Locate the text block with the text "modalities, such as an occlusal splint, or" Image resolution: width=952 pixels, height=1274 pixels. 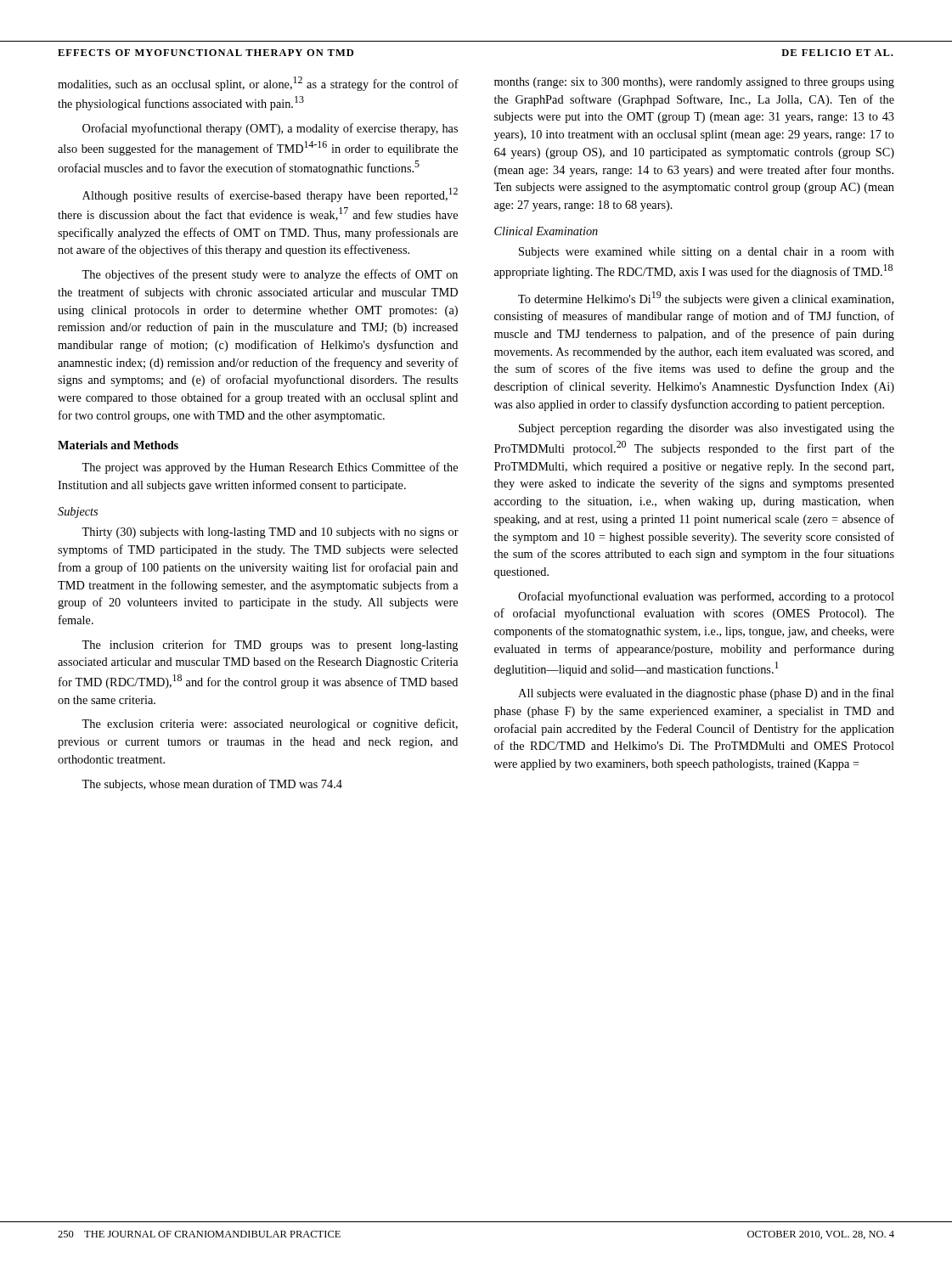click(x=258, y=93)
